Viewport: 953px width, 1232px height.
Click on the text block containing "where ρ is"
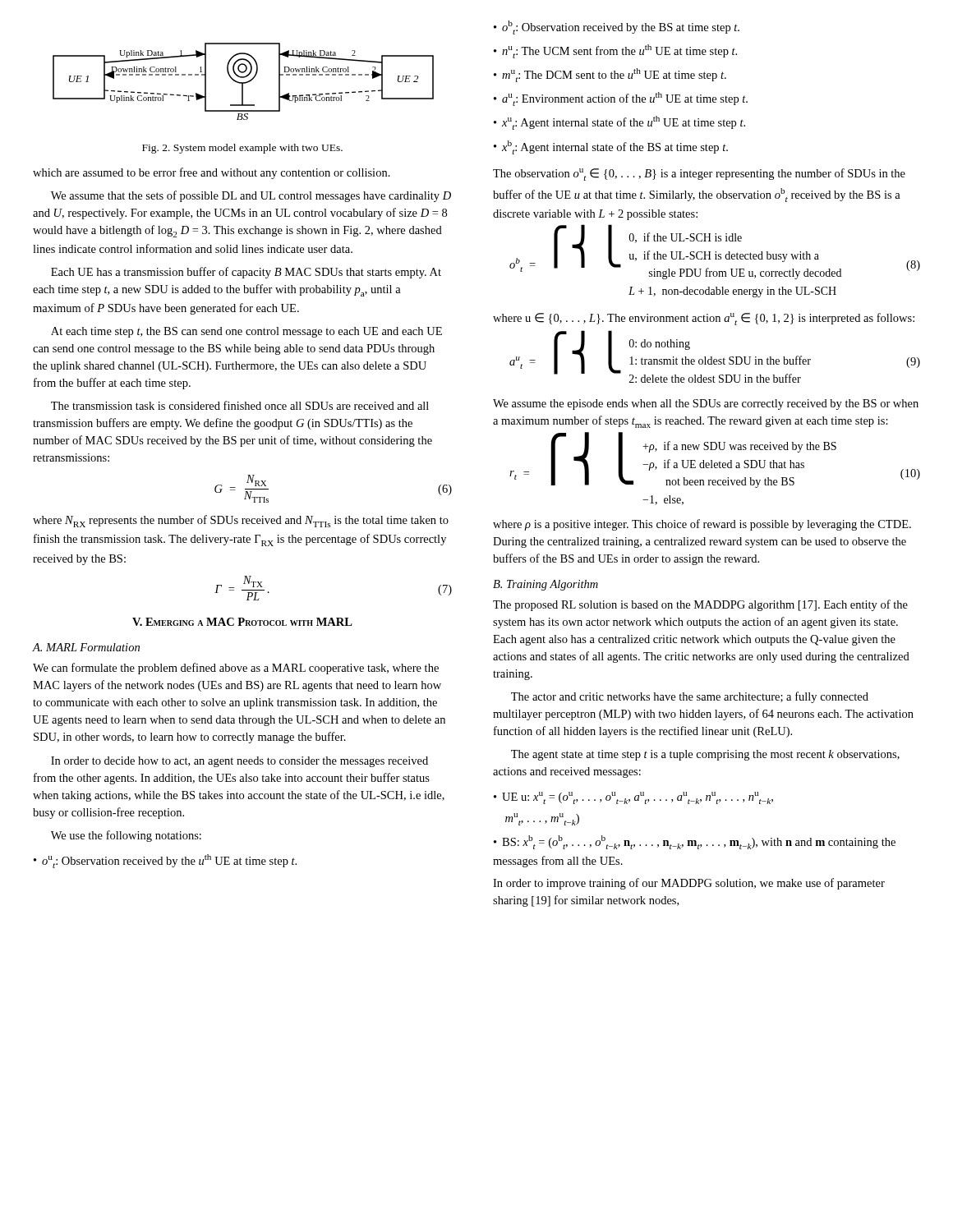[707, 542]
